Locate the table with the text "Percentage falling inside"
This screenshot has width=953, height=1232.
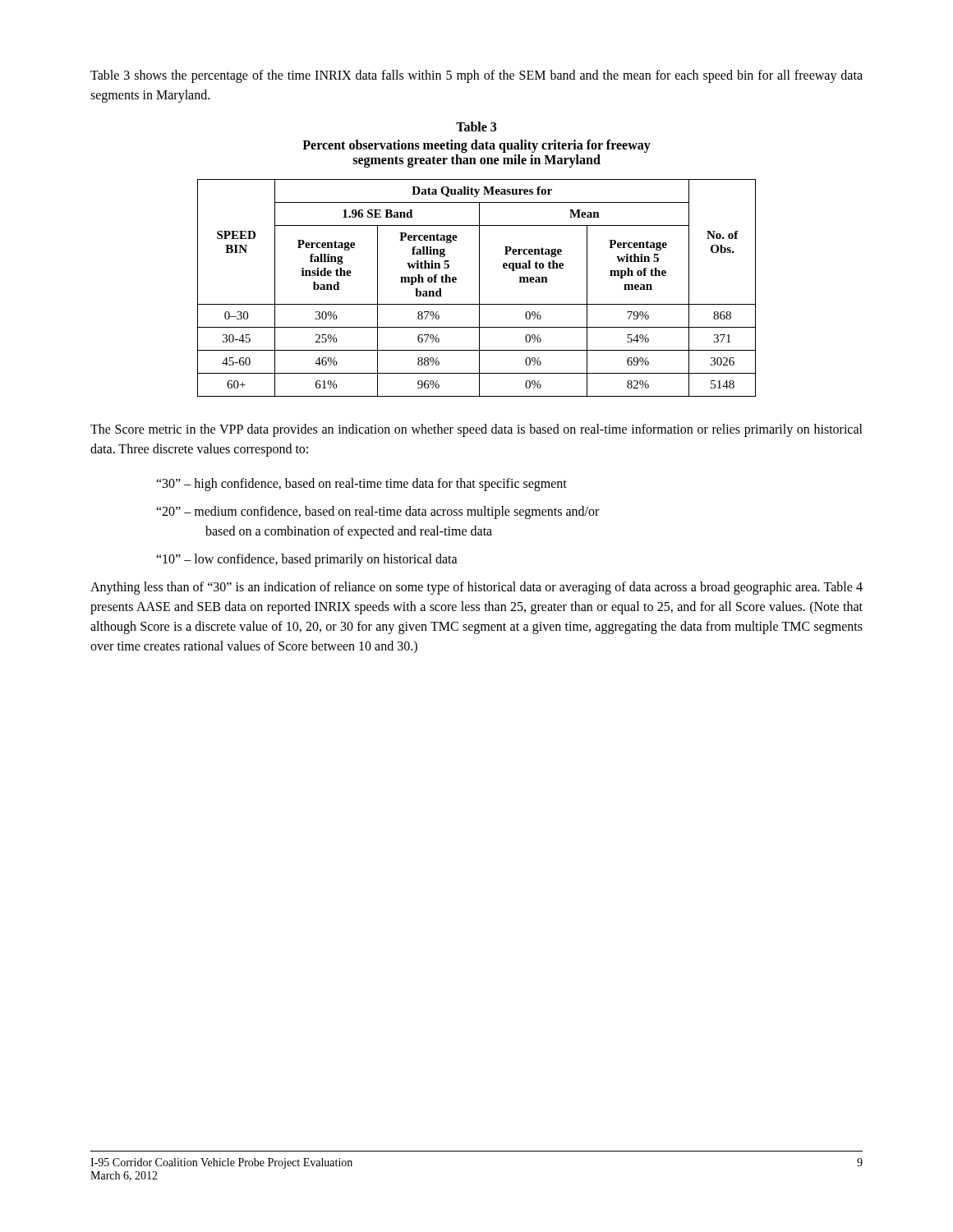476,288
